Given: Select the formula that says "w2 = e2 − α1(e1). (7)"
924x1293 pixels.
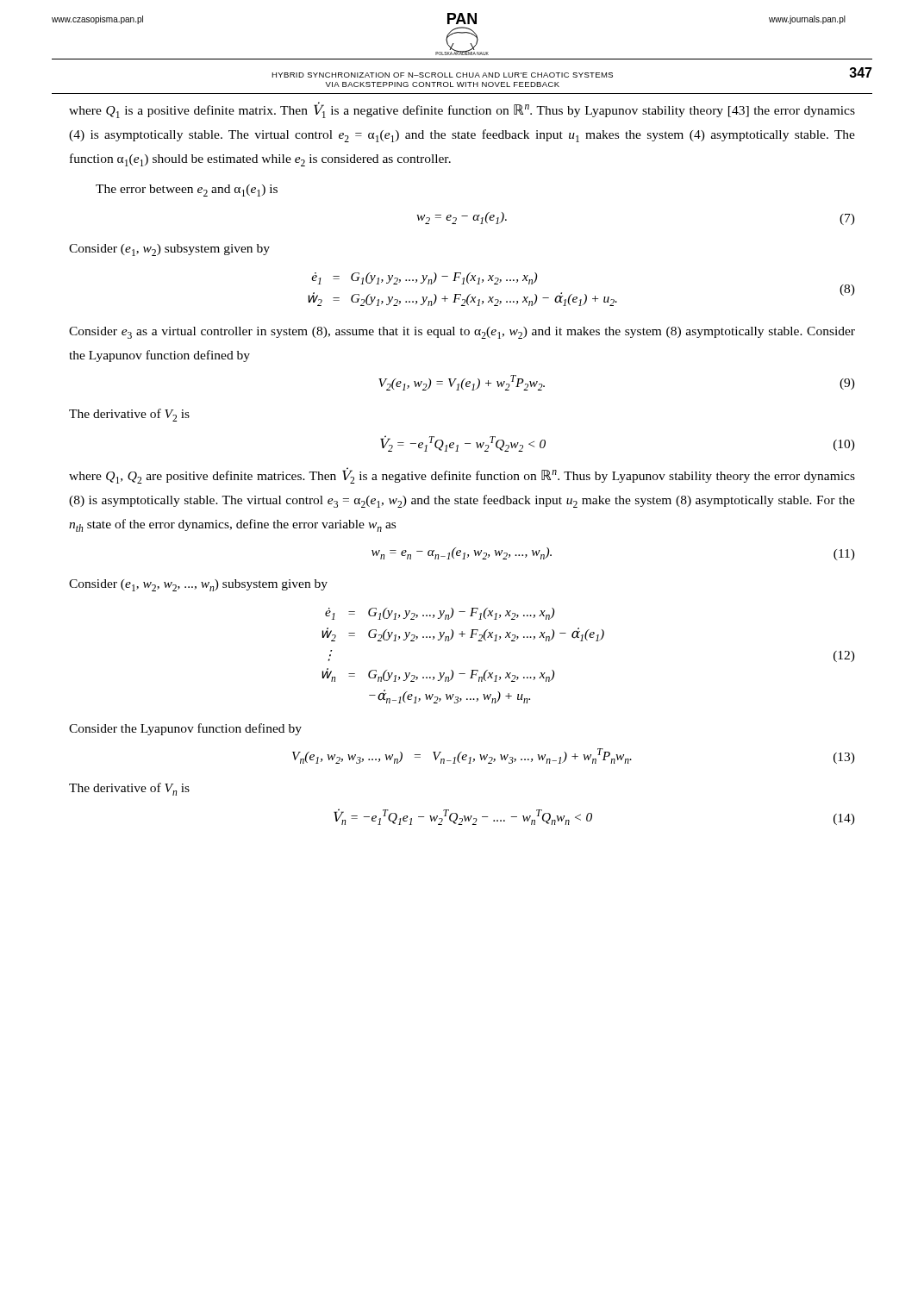Looking at the screenshot, I should [x=450, y=219].
